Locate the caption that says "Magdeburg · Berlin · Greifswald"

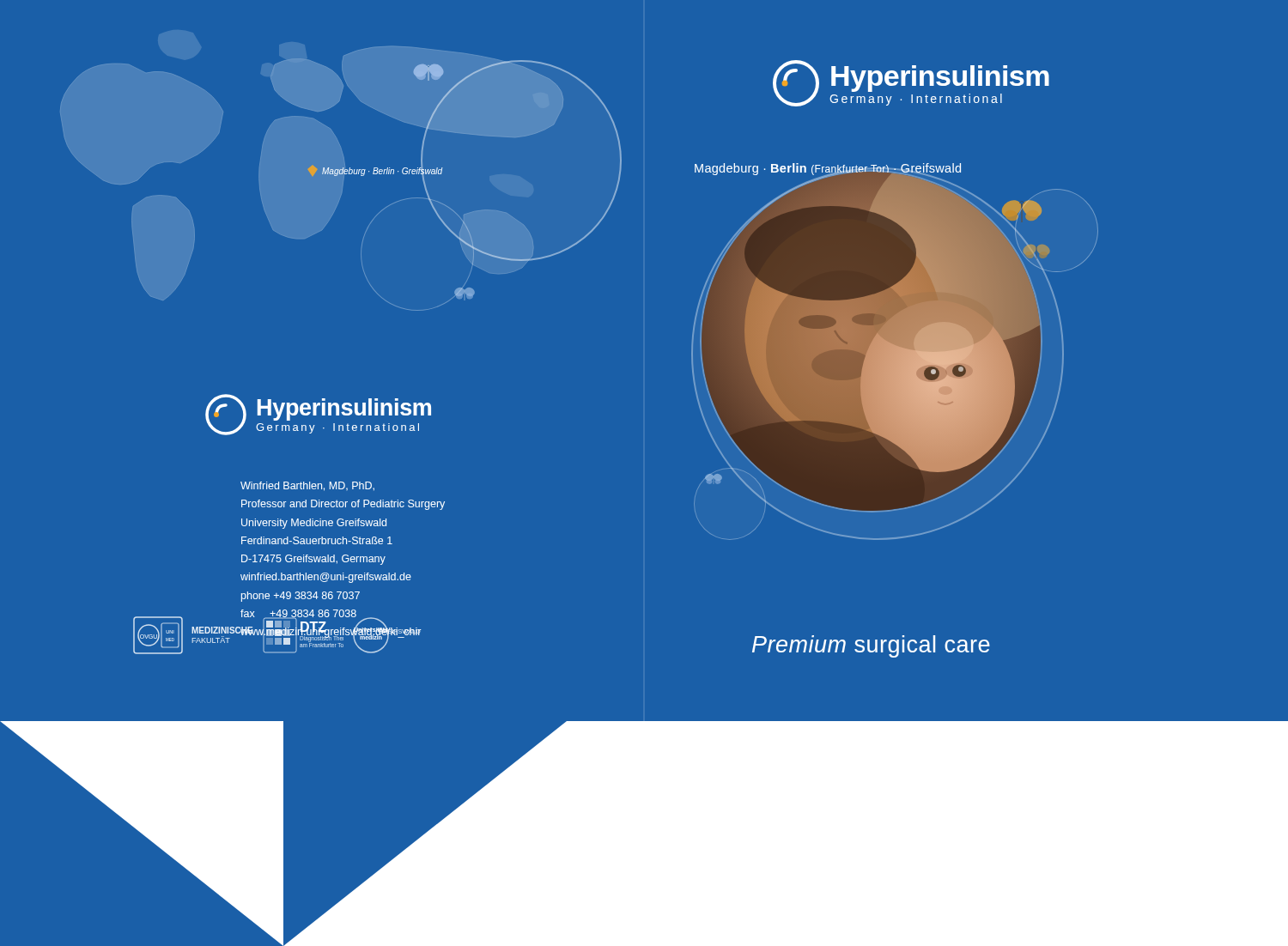(x=375, y=171)
